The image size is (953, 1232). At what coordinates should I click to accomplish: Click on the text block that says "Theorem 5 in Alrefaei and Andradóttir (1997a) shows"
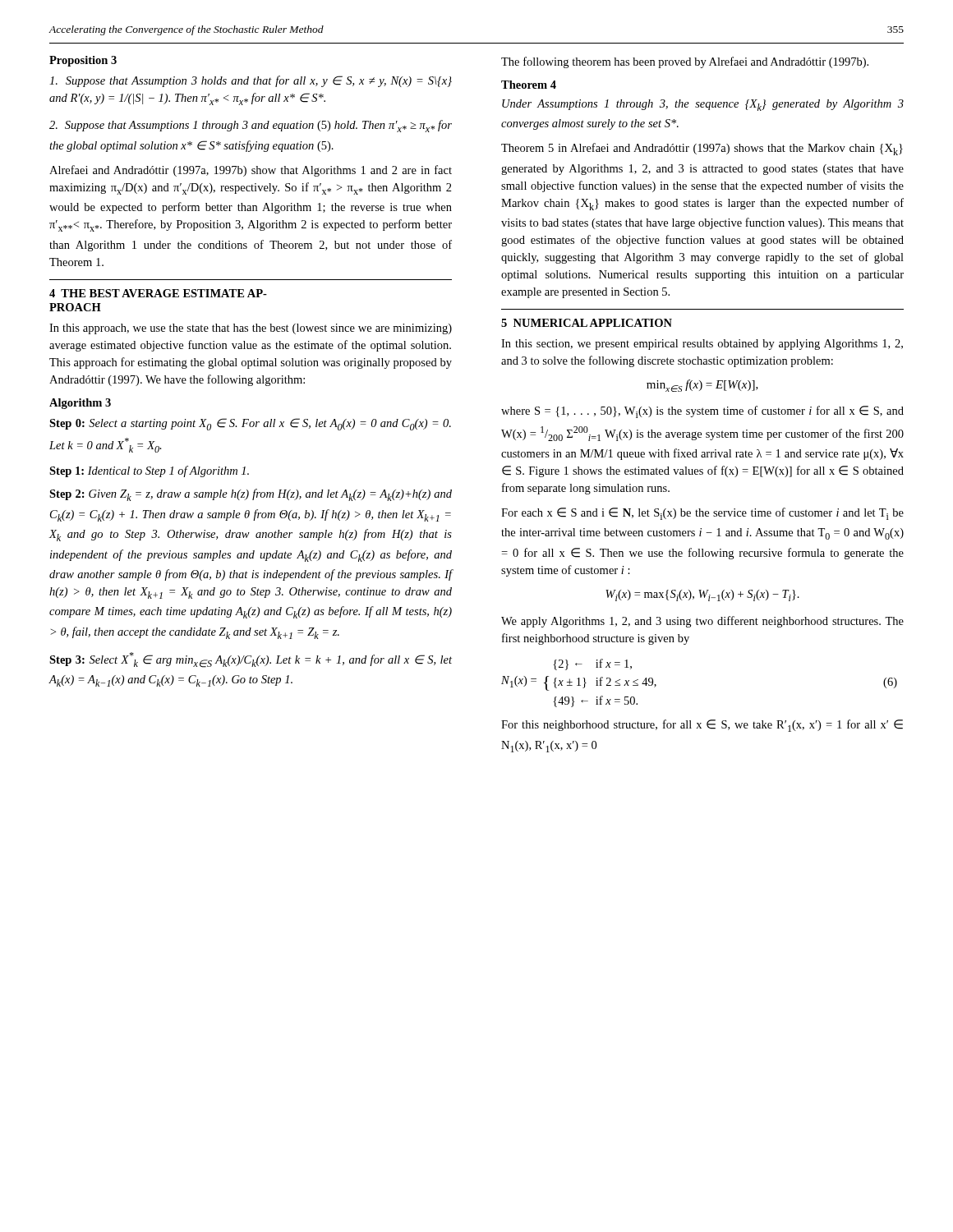[702, 220]
